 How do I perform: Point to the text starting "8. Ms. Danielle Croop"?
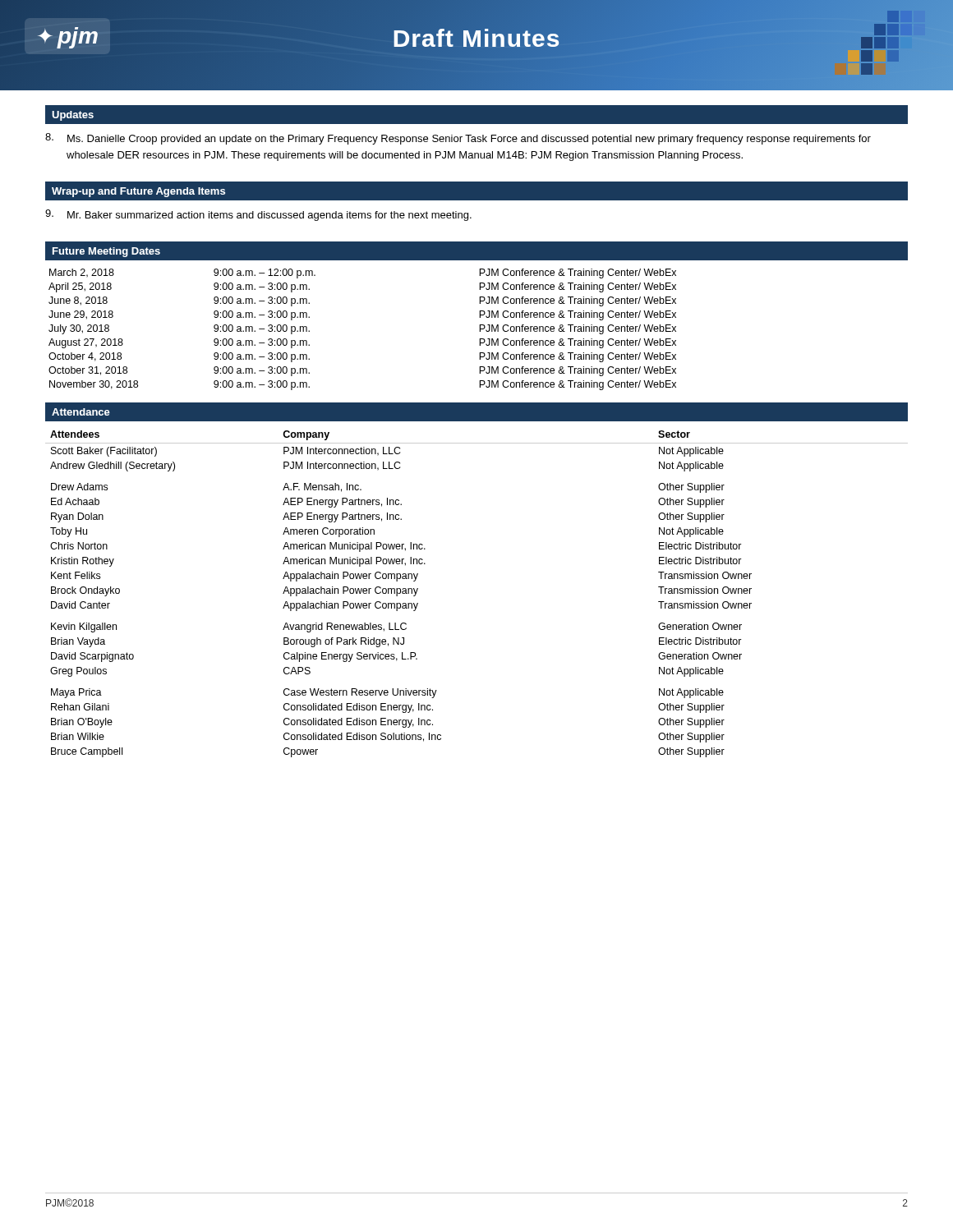pos(476,147)
